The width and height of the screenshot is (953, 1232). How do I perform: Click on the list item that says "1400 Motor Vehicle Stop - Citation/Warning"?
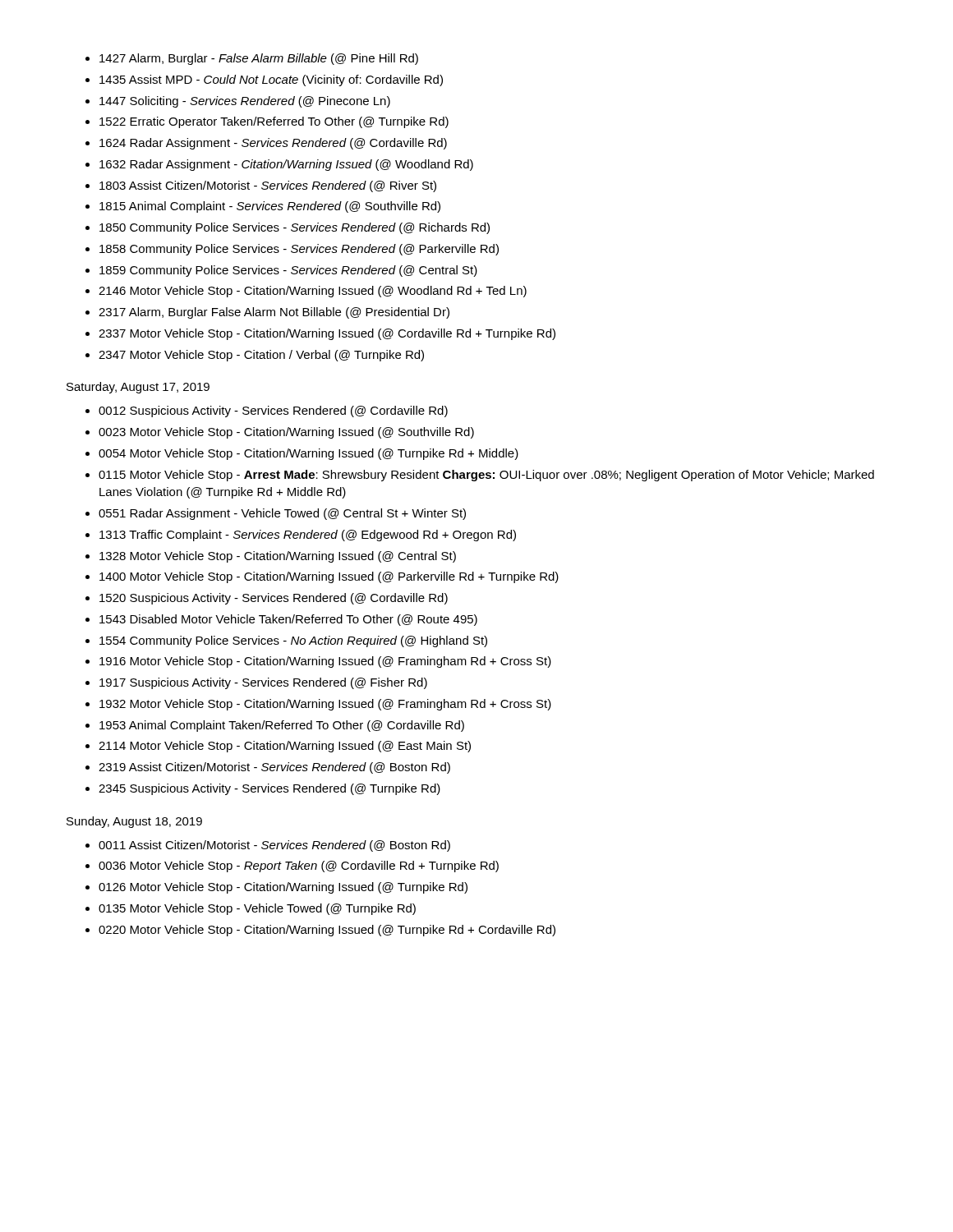(x=329, y=576)
